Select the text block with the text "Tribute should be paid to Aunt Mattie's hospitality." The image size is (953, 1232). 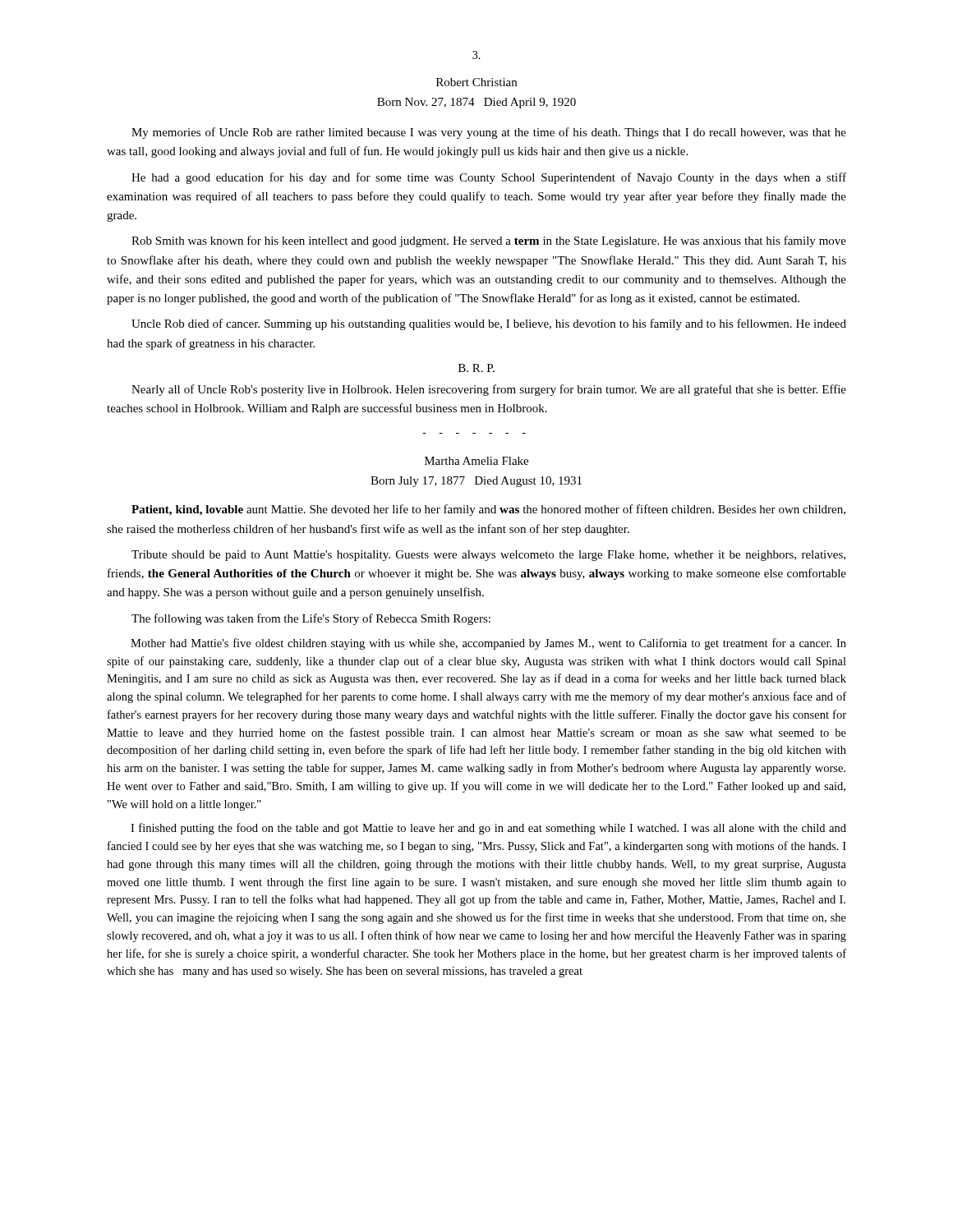pos(476,573)
